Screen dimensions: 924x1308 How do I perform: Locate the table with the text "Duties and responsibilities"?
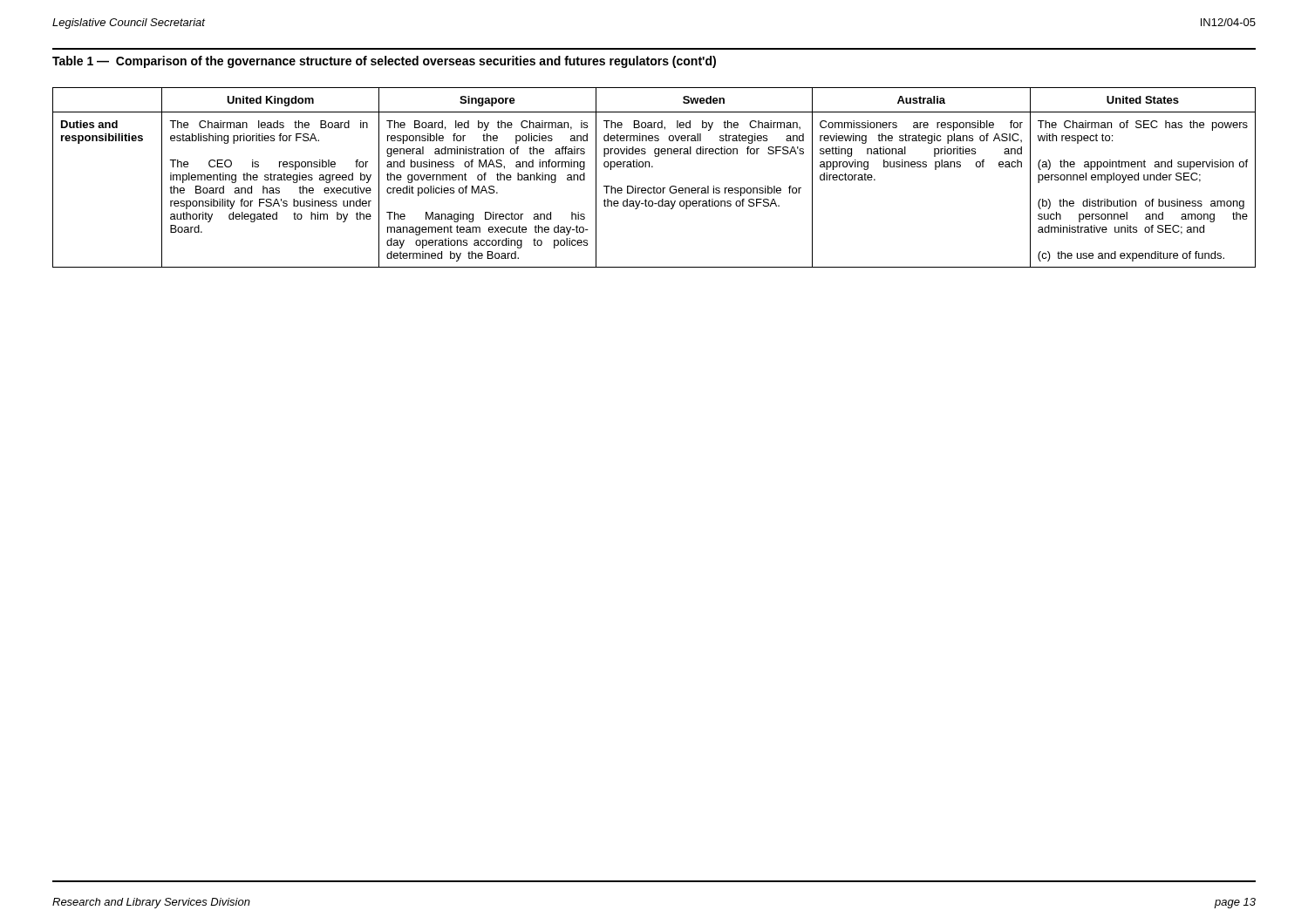[x=654, y=177]
